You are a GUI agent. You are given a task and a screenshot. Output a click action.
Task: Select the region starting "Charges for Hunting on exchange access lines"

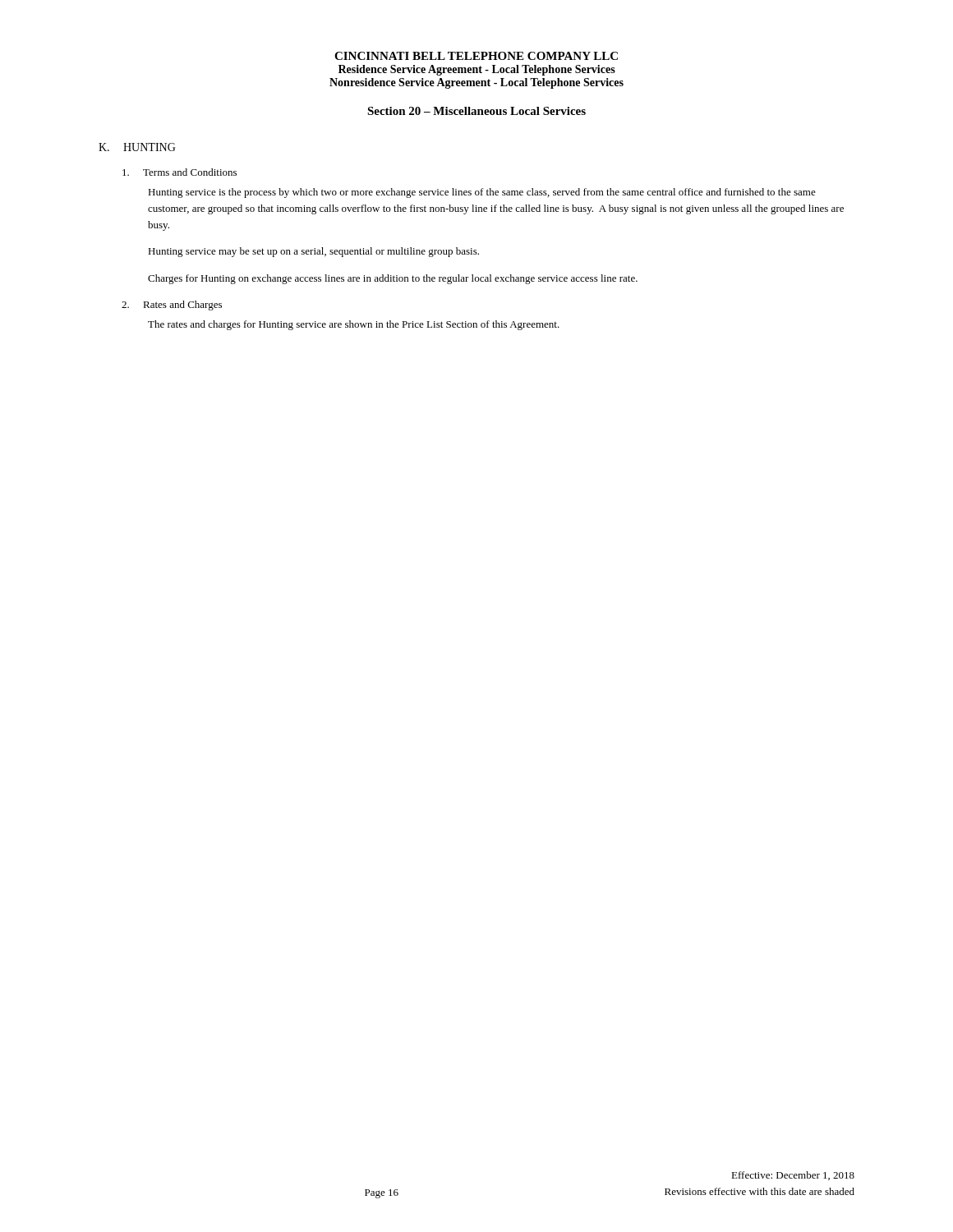click(x=393, y=278)
